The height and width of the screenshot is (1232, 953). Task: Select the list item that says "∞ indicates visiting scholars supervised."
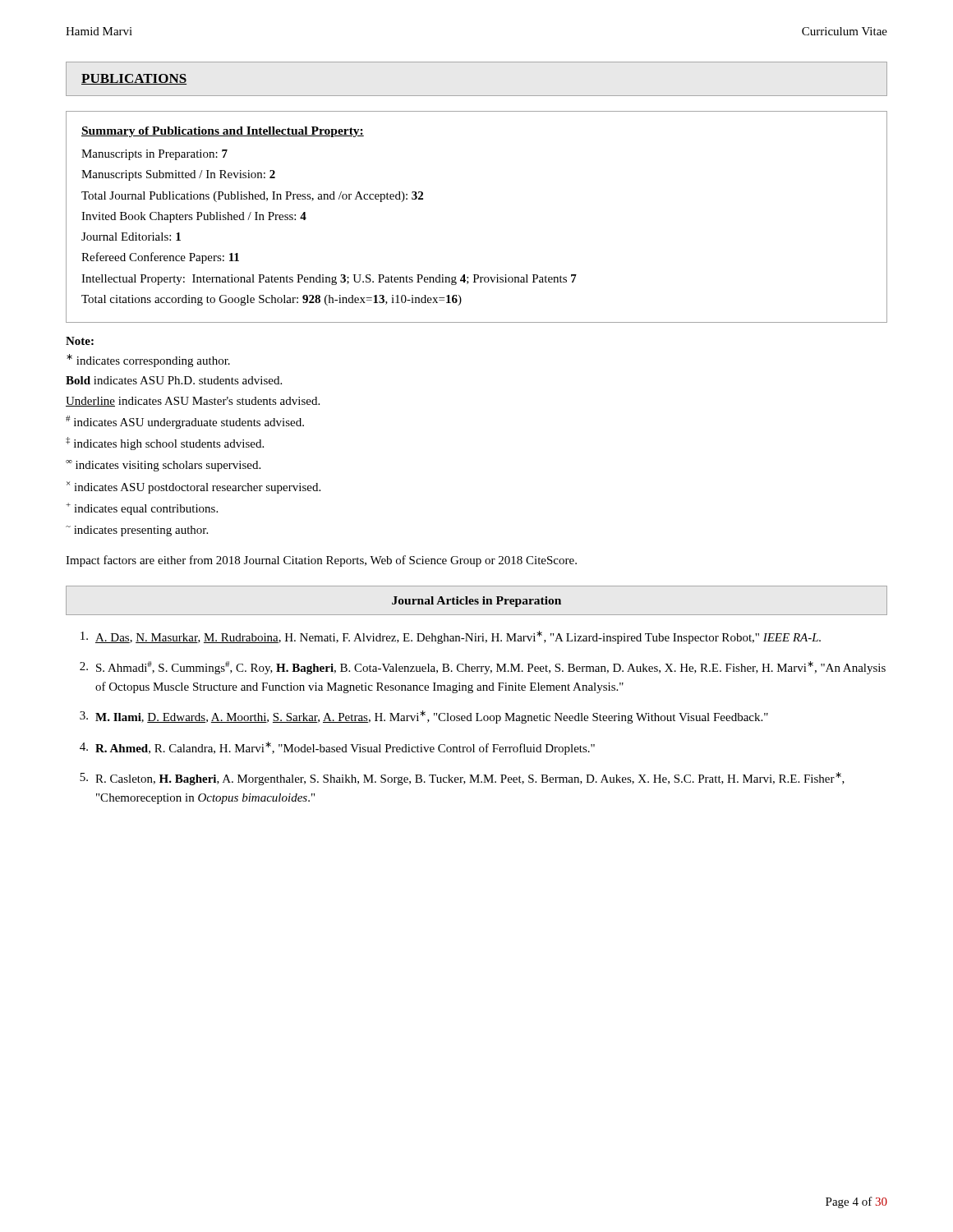164,464
